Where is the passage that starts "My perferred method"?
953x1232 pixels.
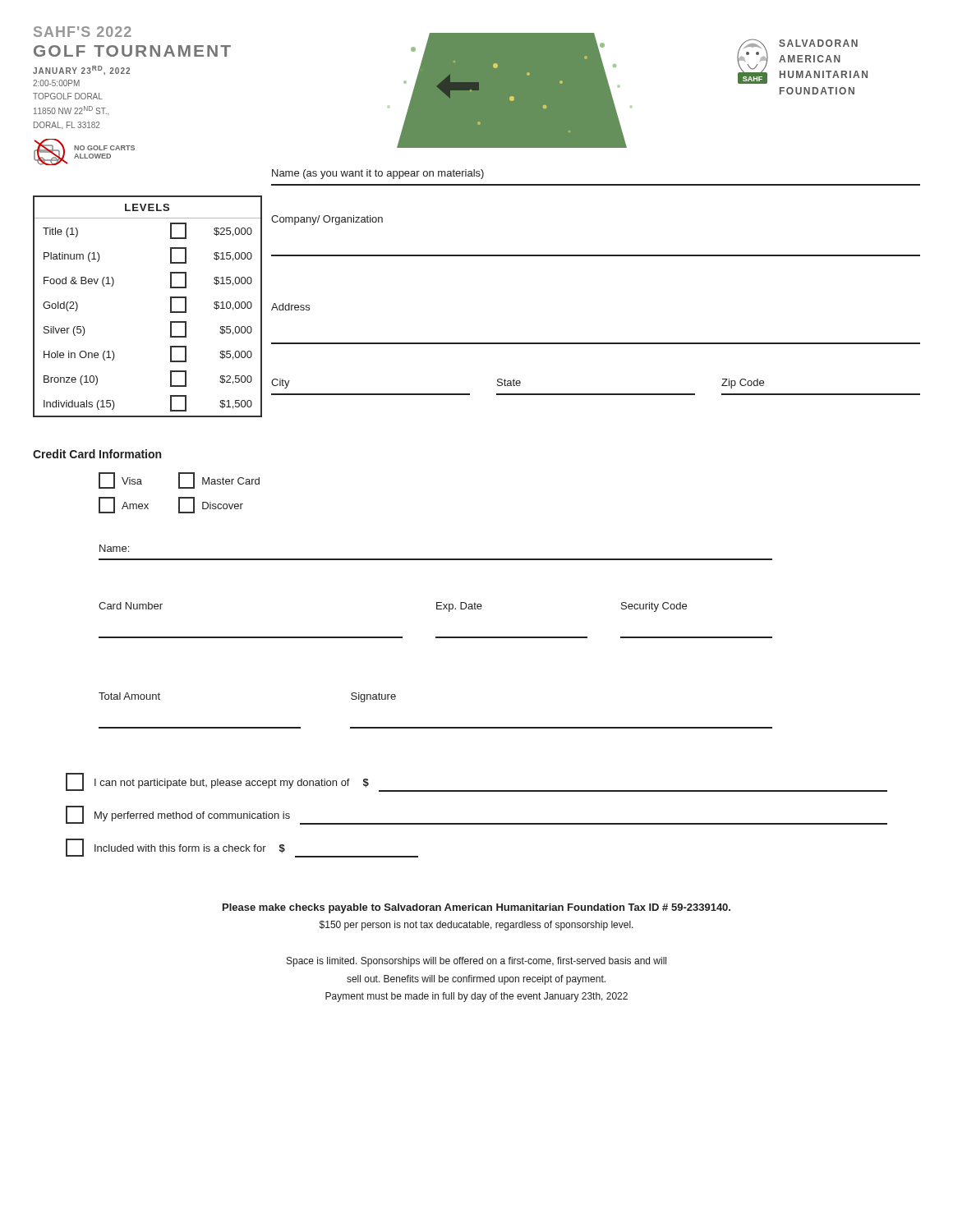(476, 815)
